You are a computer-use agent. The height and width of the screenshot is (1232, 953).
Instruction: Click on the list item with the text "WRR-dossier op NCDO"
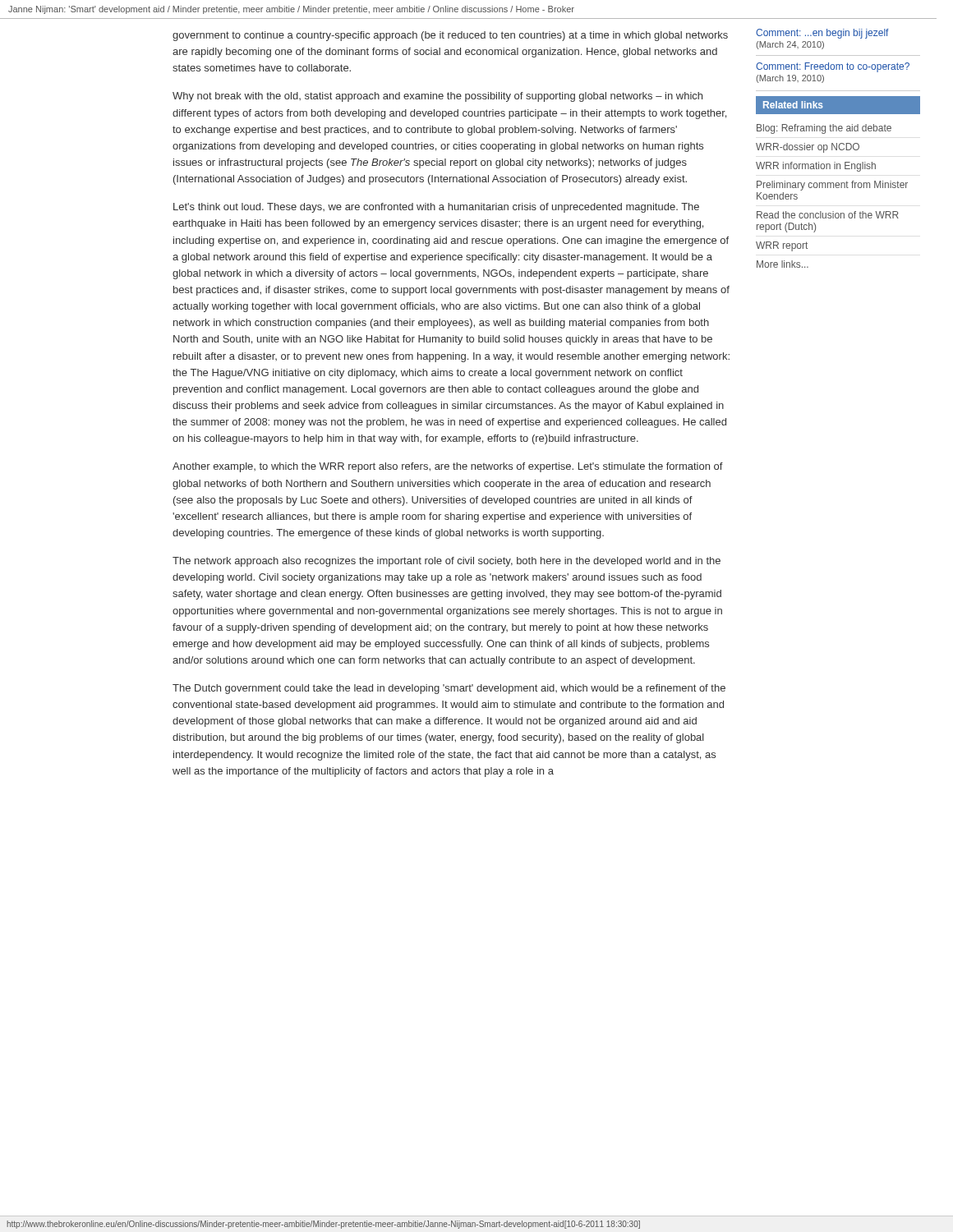pos(808,147)
